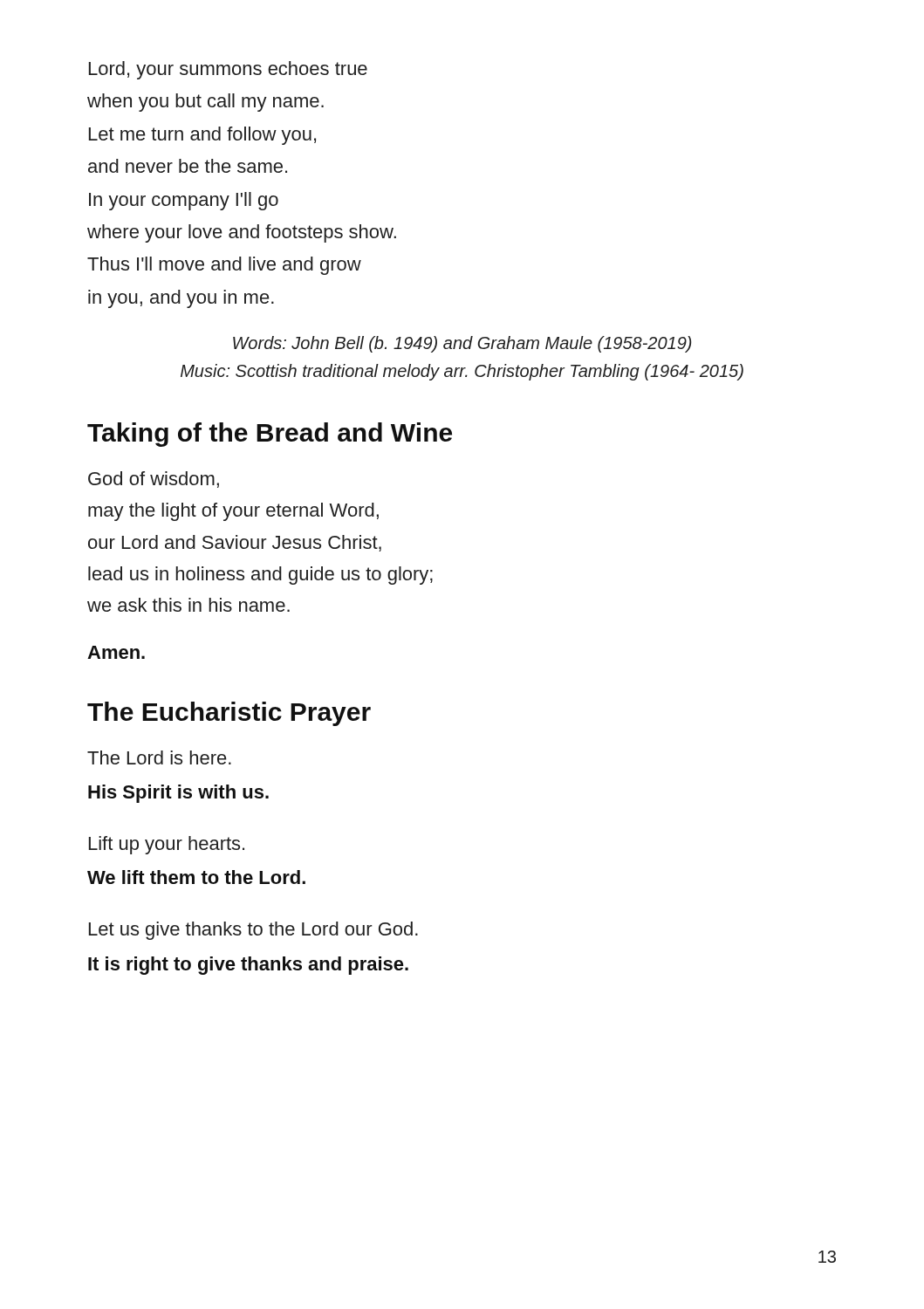The height and width of the screenshot is (1309, 924).
Task: Locate the text with the text "His Spirit is with us."
Action: pyautogui.click(x=178, y=792)
